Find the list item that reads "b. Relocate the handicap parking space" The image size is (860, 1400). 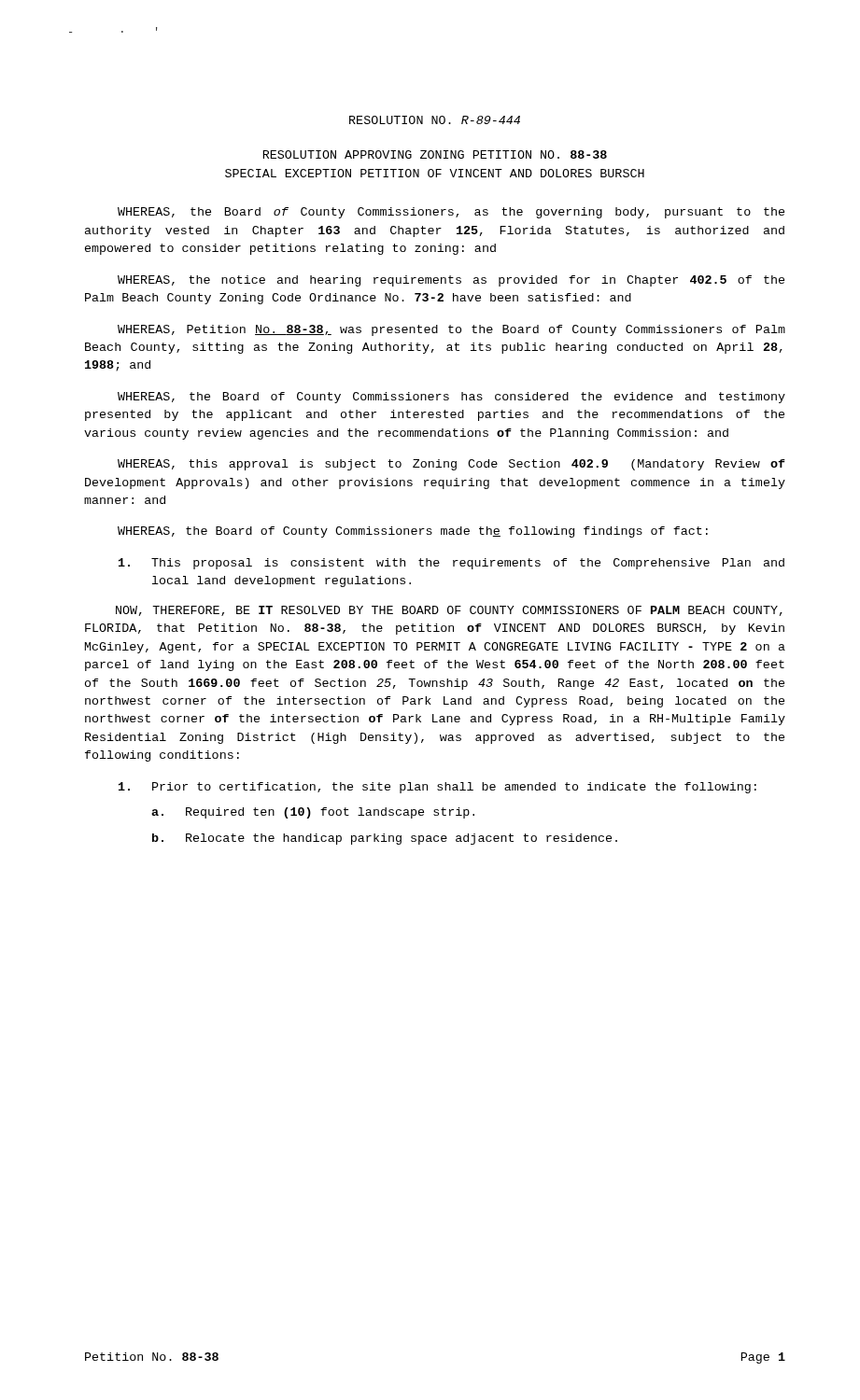[x=468, y=838]
